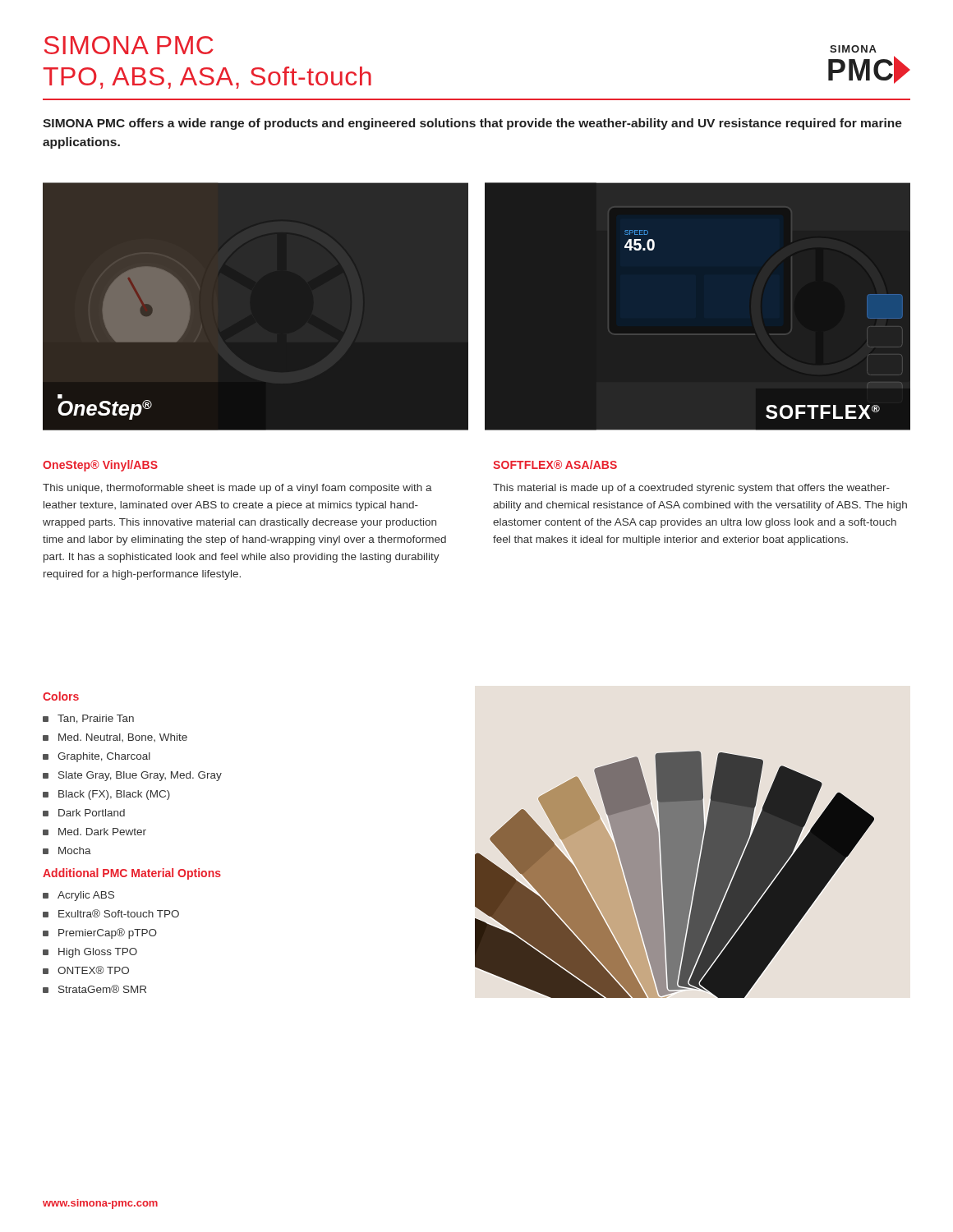Image resolution: width=953 pixels, height=1232 pixels.
Task: Where does it say "StrataGem® SMR"?
Action: pos(102,989)
